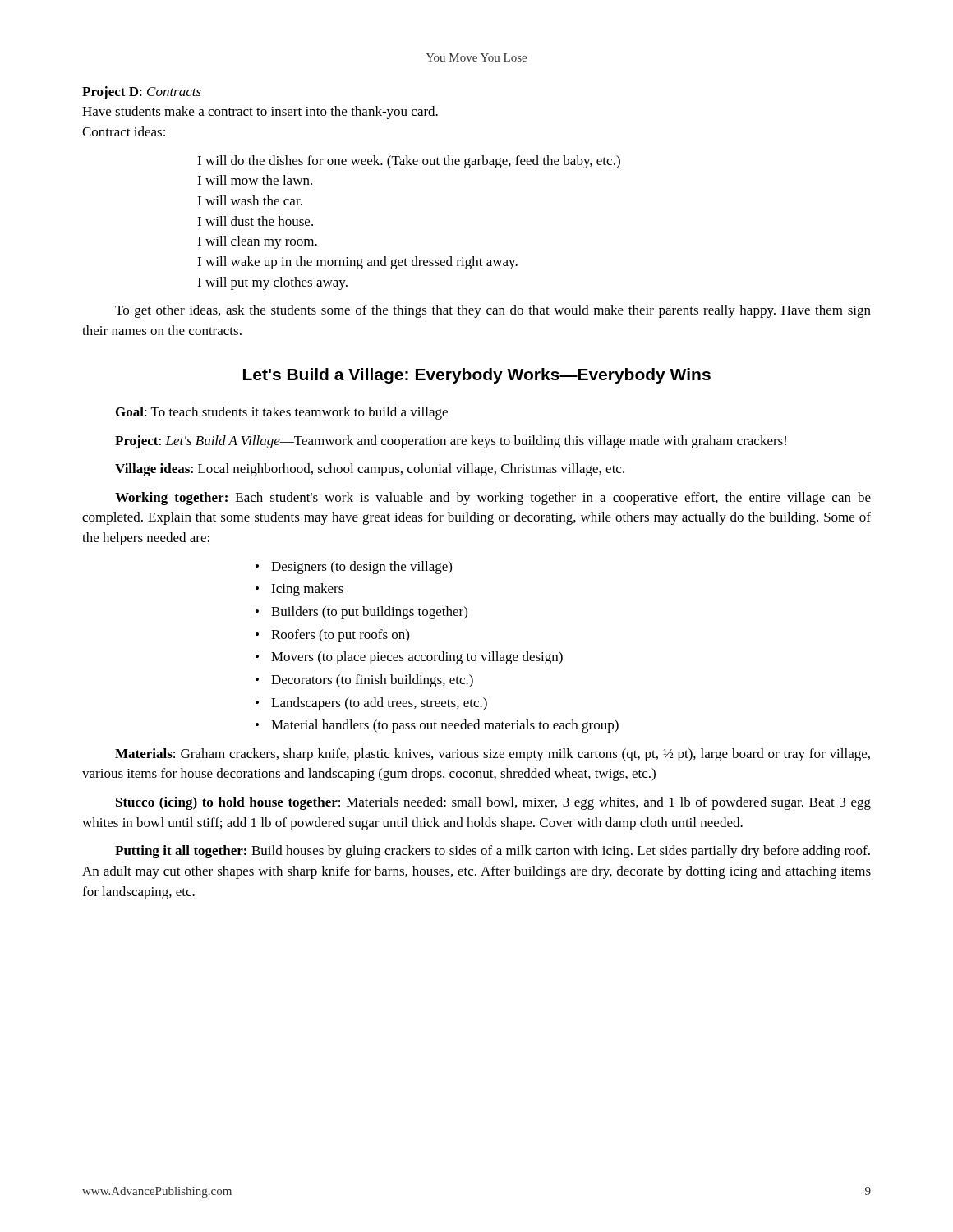Where is the passage that starts "Project: Let's Build A Village—Teamwork and cooperation"?
This screenshot has height=1232, width=953.
click(x=476, y=441)
